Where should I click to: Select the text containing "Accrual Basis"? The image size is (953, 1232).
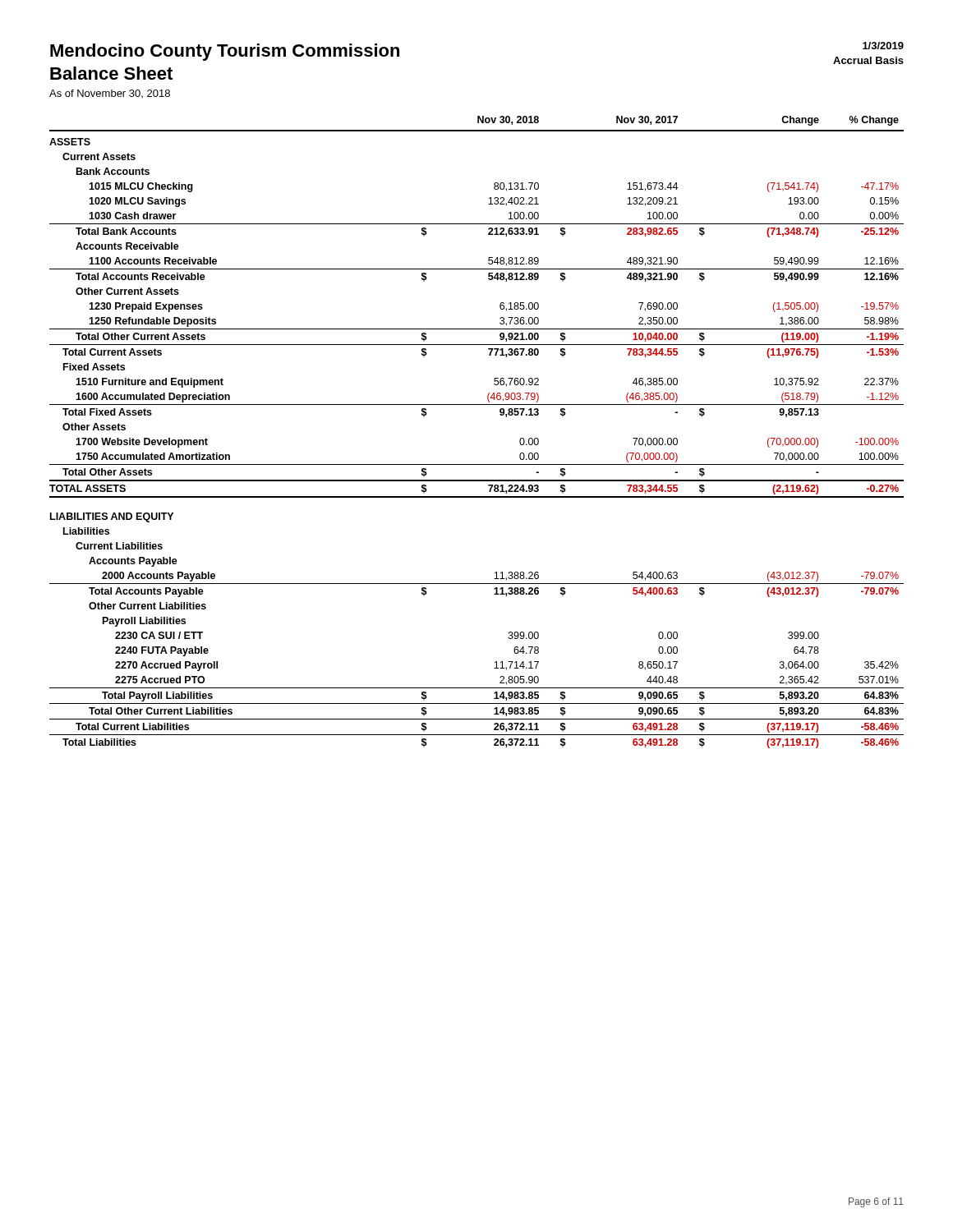click(x=868, y=60)
